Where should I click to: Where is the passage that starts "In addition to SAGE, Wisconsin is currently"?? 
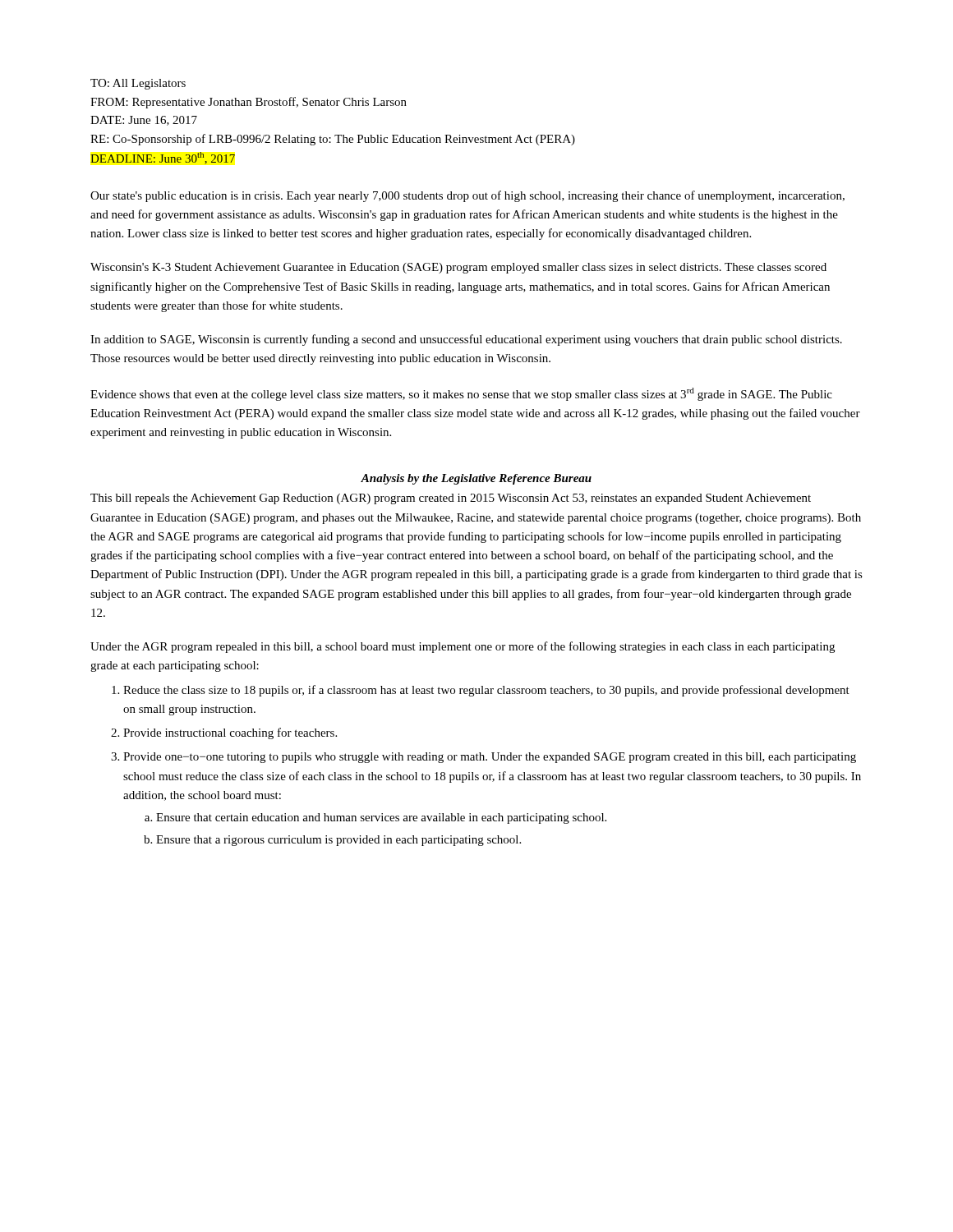[x=466, y=349]
